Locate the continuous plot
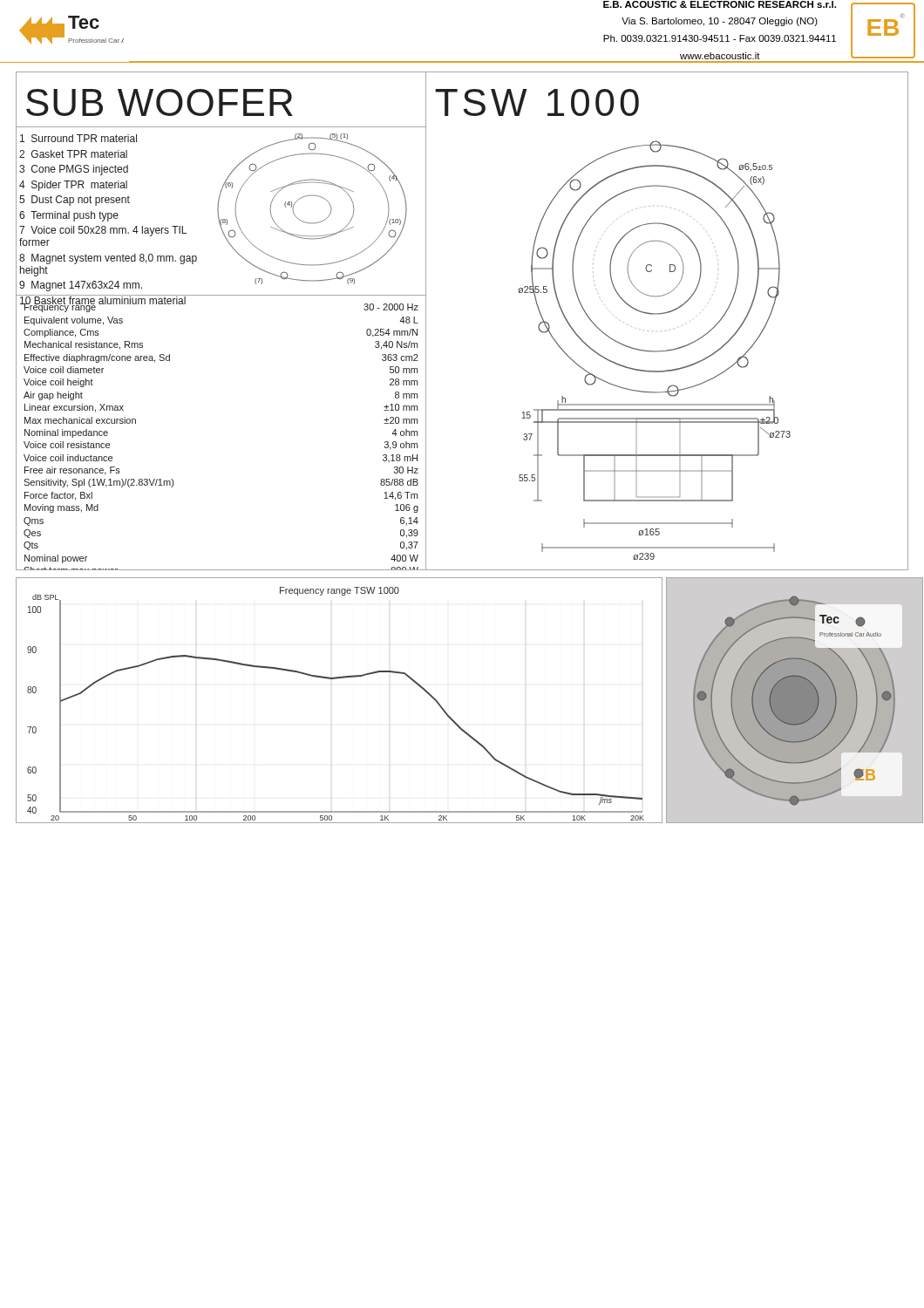 tap(339, 700)
